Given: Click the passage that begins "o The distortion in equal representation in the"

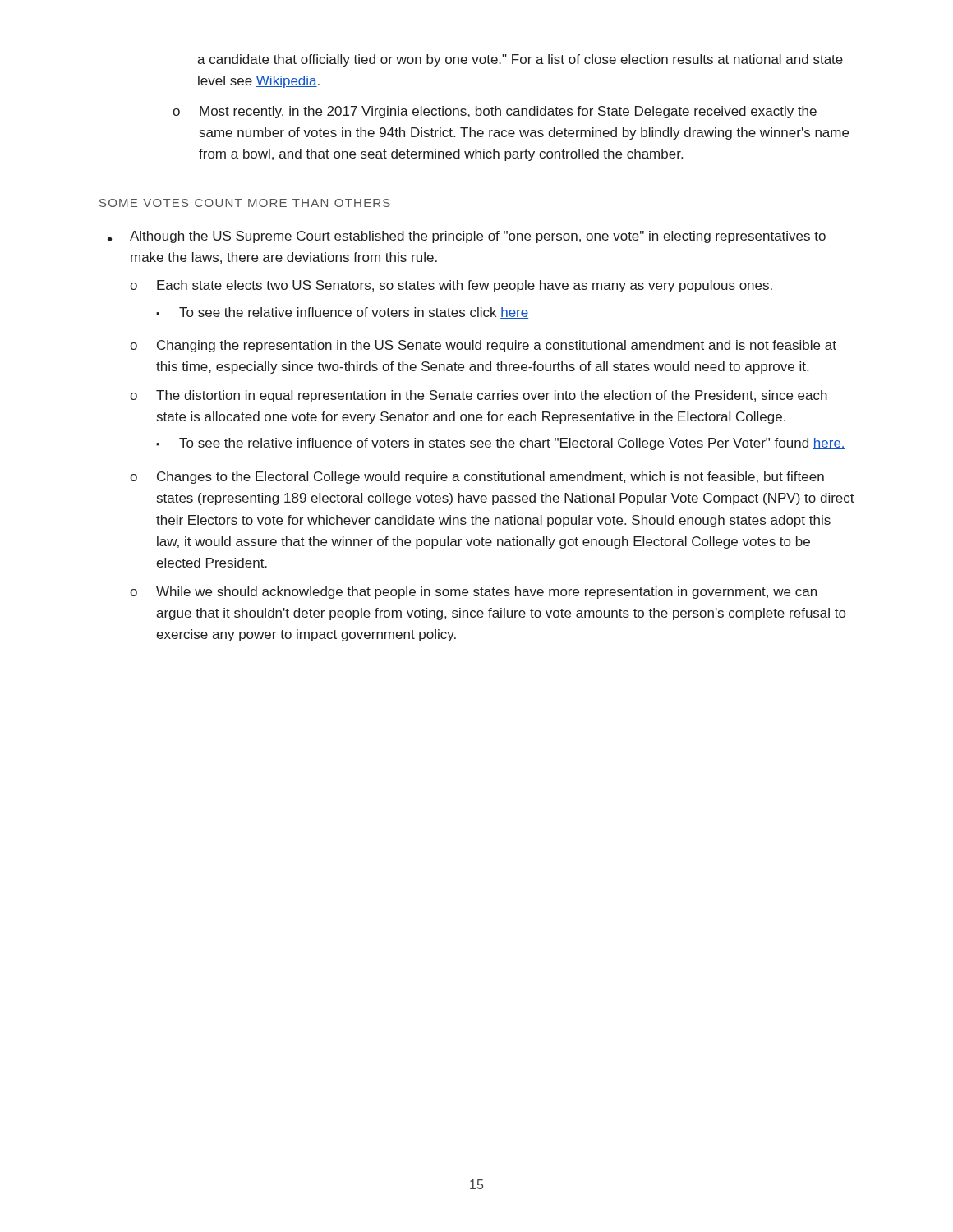Looking at the screenshot, I should tap(492, 422).
